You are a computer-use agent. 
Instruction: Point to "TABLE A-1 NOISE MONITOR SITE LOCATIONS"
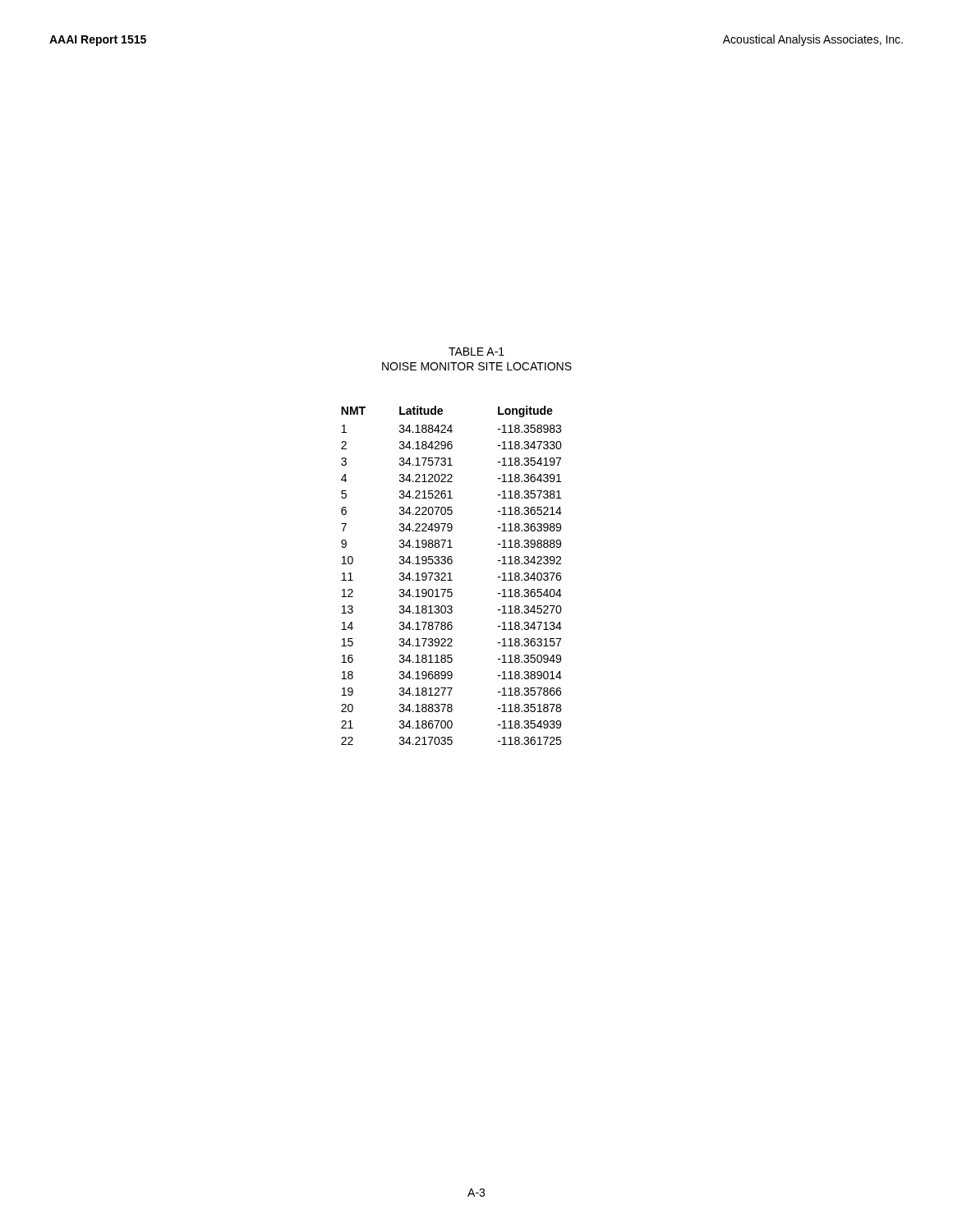coord(476,359)
